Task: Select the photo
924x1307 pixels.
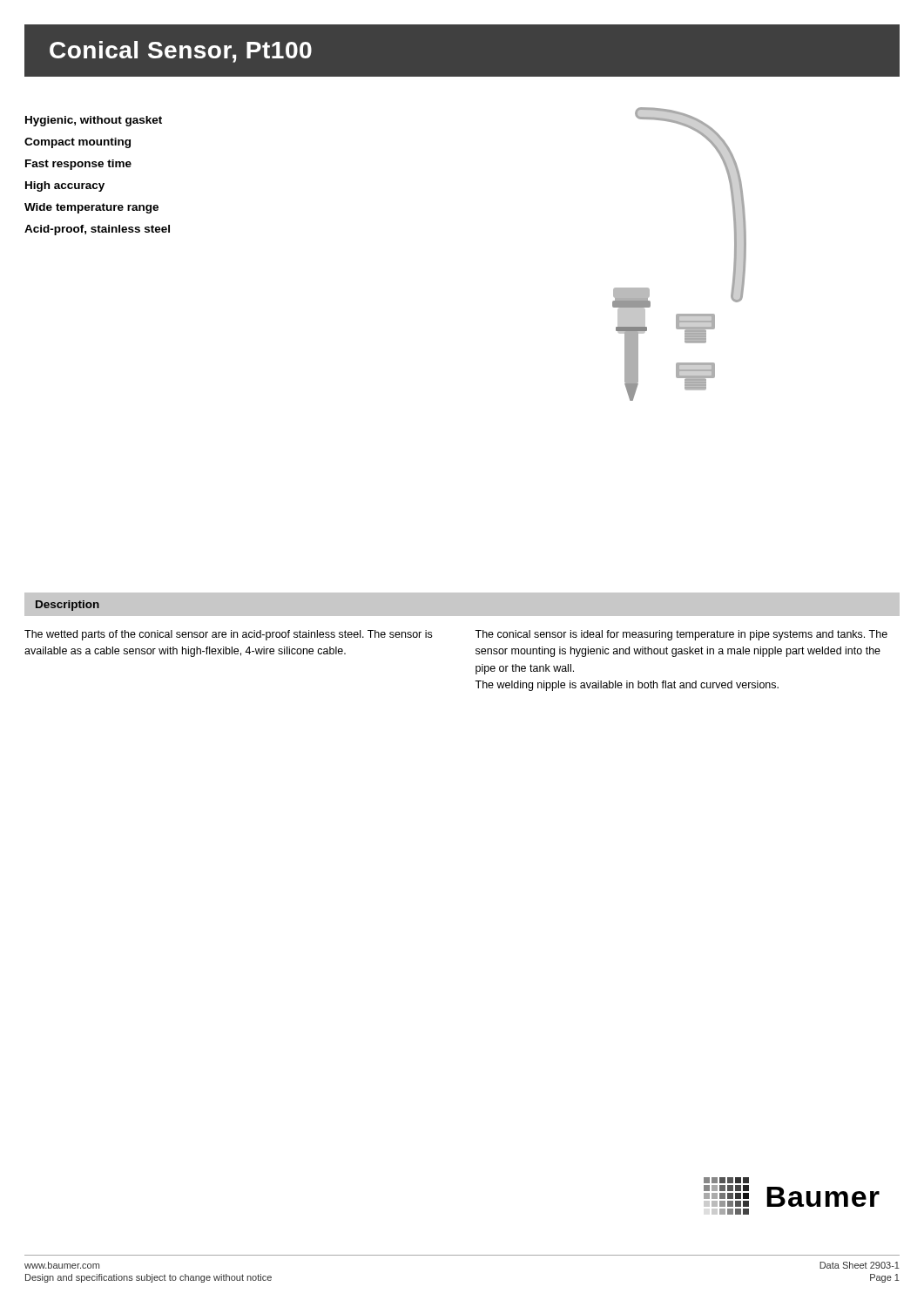Action: pos(601,253)
